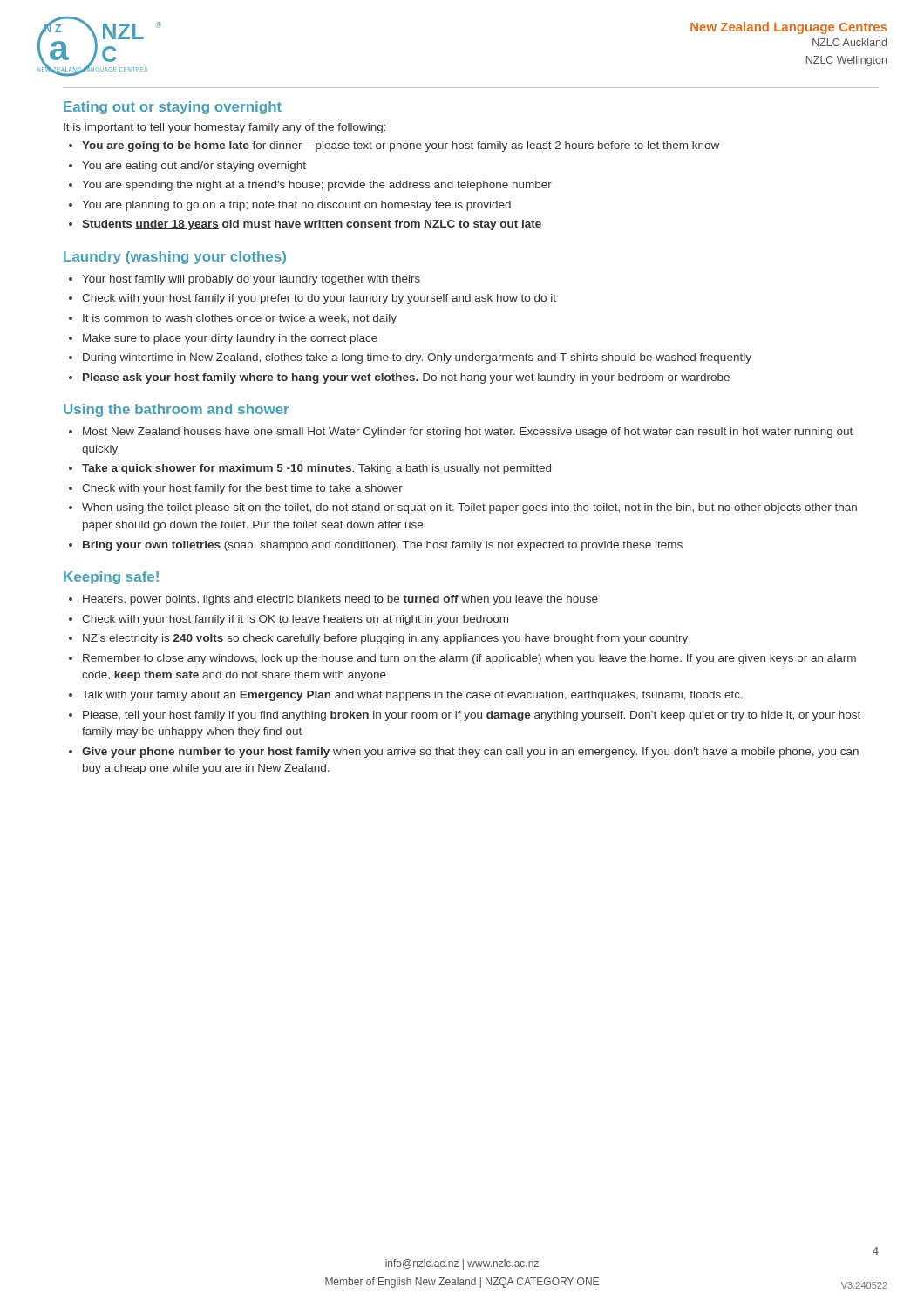
Task: Point to the element starting "Your host family will probably do your laundry"
Action: click(x=251, y=278)
